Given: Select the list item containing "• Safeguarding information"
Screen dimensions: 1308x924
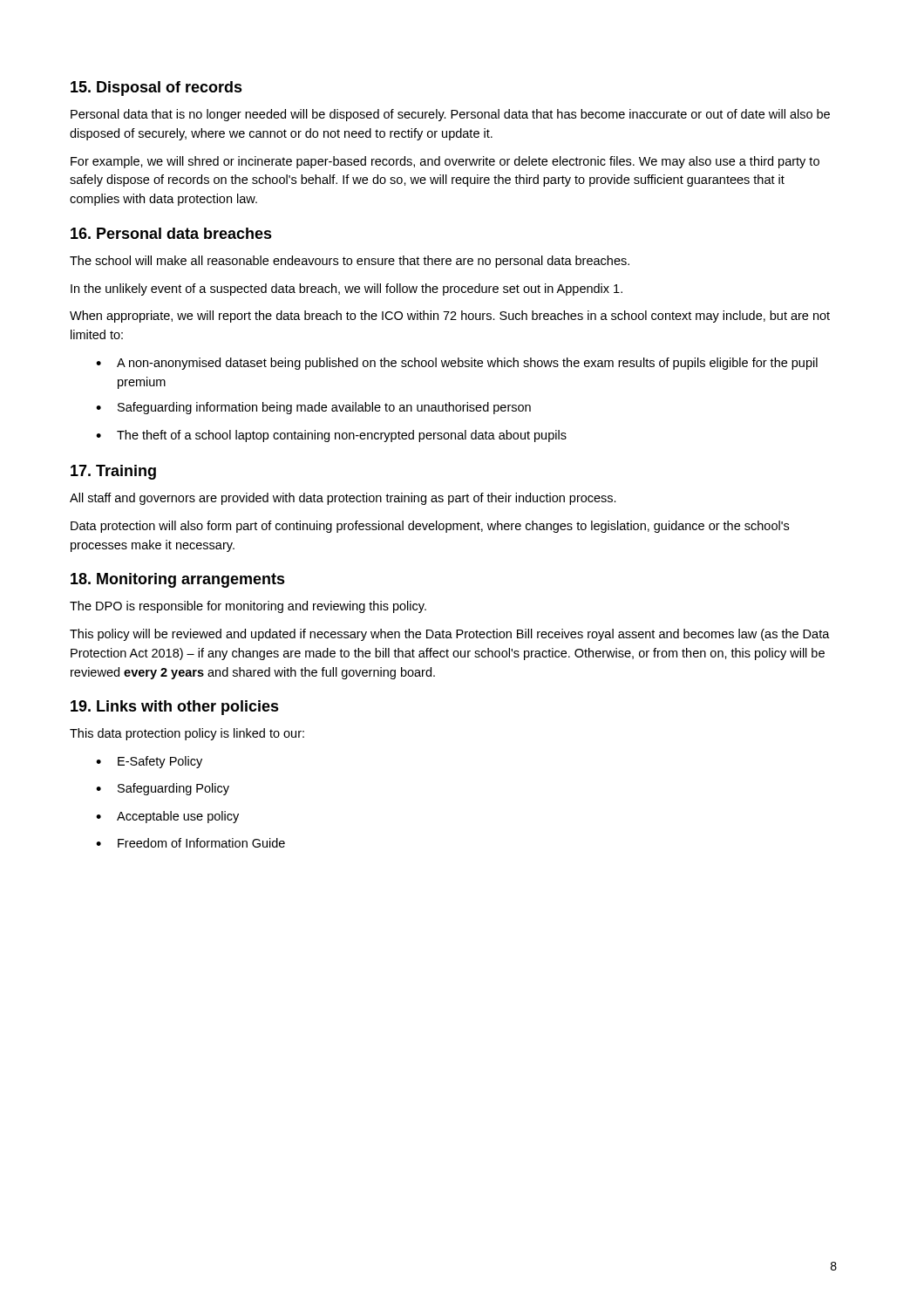Looking at the screenshot, I should (314, 409).
